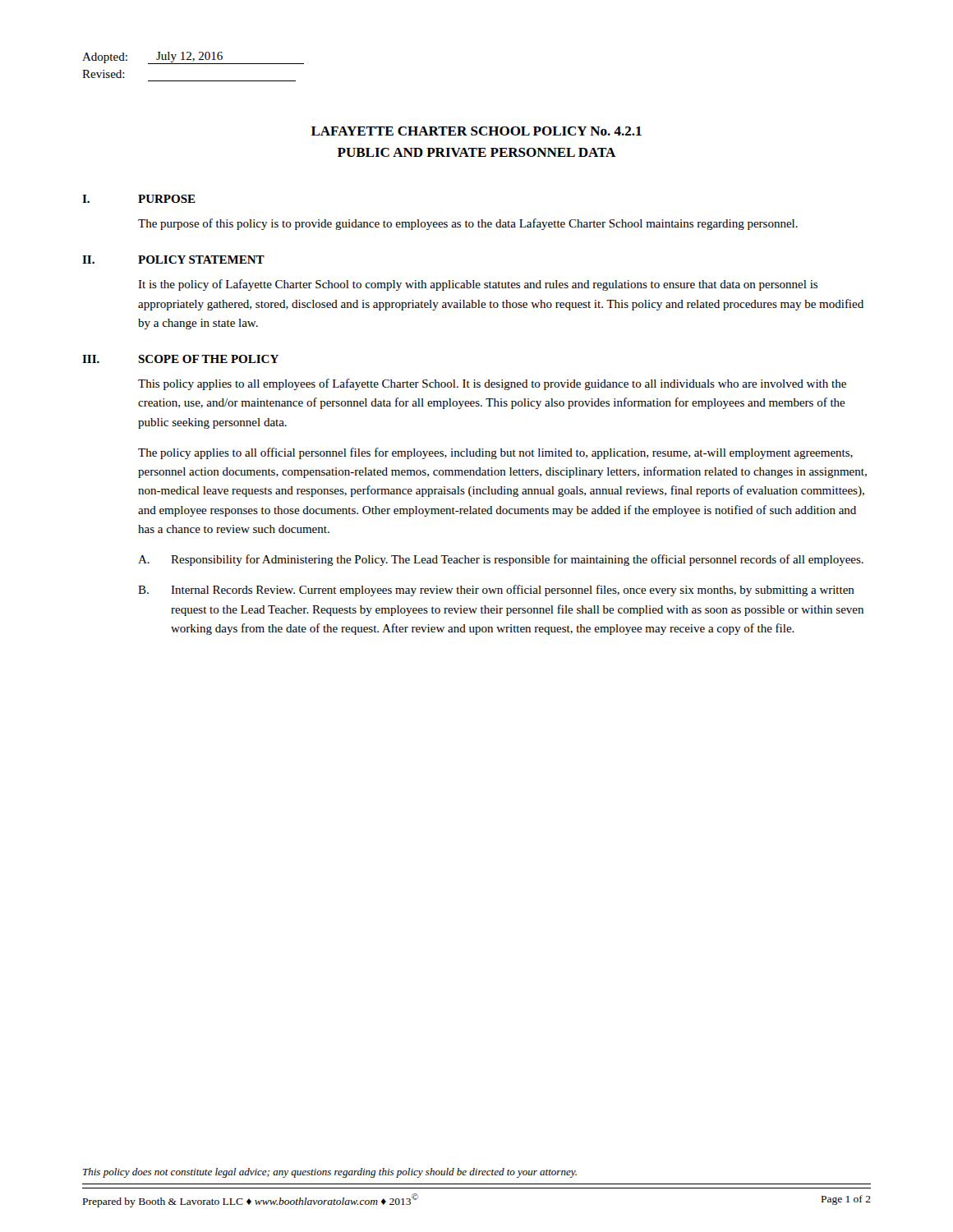The width and height of the screenshot is (953, 1232).
Task: Find the block starting "I. PURPOSE"
Action: tap(139, 199)
